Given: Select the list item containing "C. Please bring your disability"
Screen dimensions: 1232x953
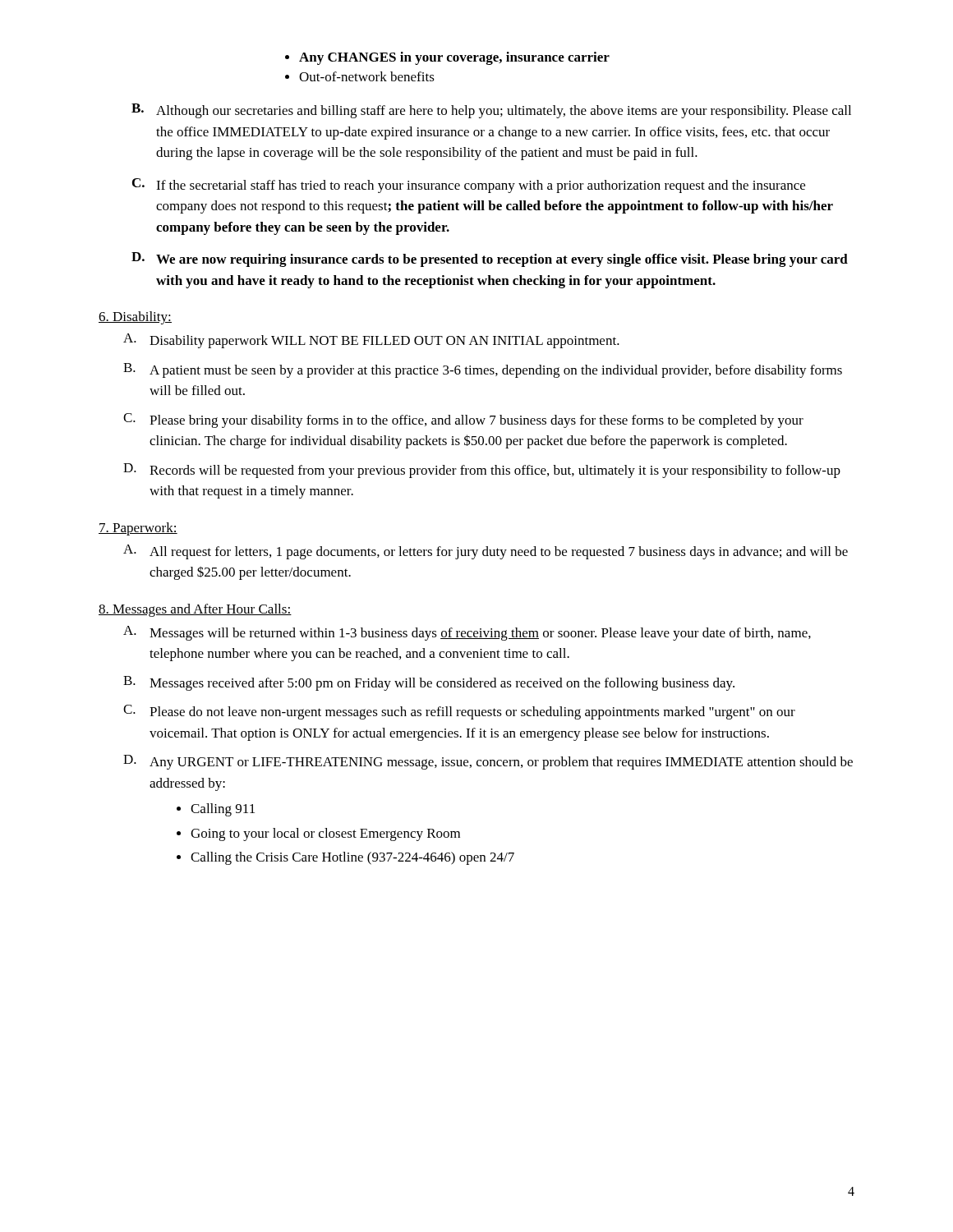Looking at the screenshot, I should (x=489, y=430).
